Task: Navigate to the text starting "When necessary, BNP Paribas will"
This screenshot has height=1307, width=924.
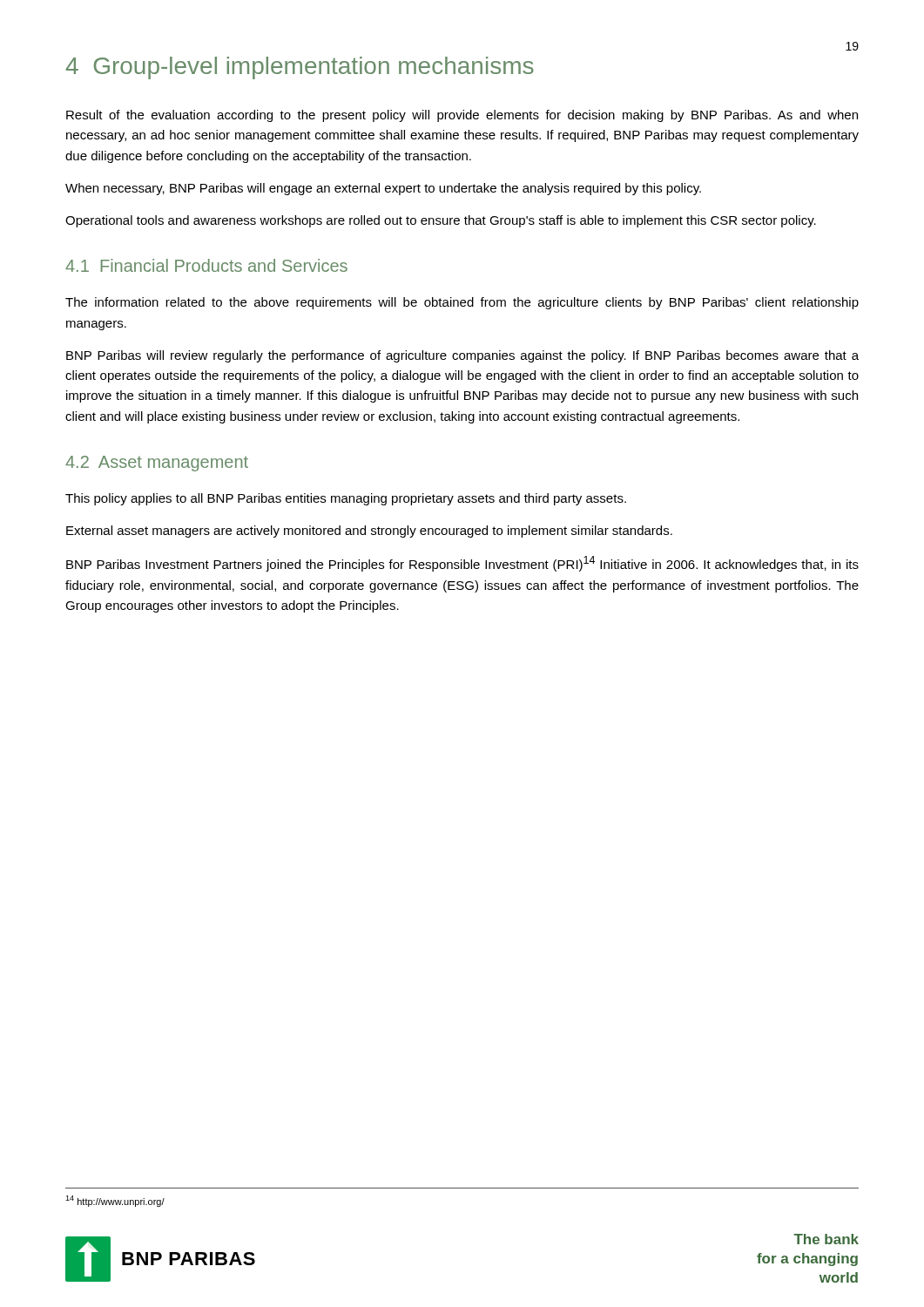Action: (x=462, y=188)
